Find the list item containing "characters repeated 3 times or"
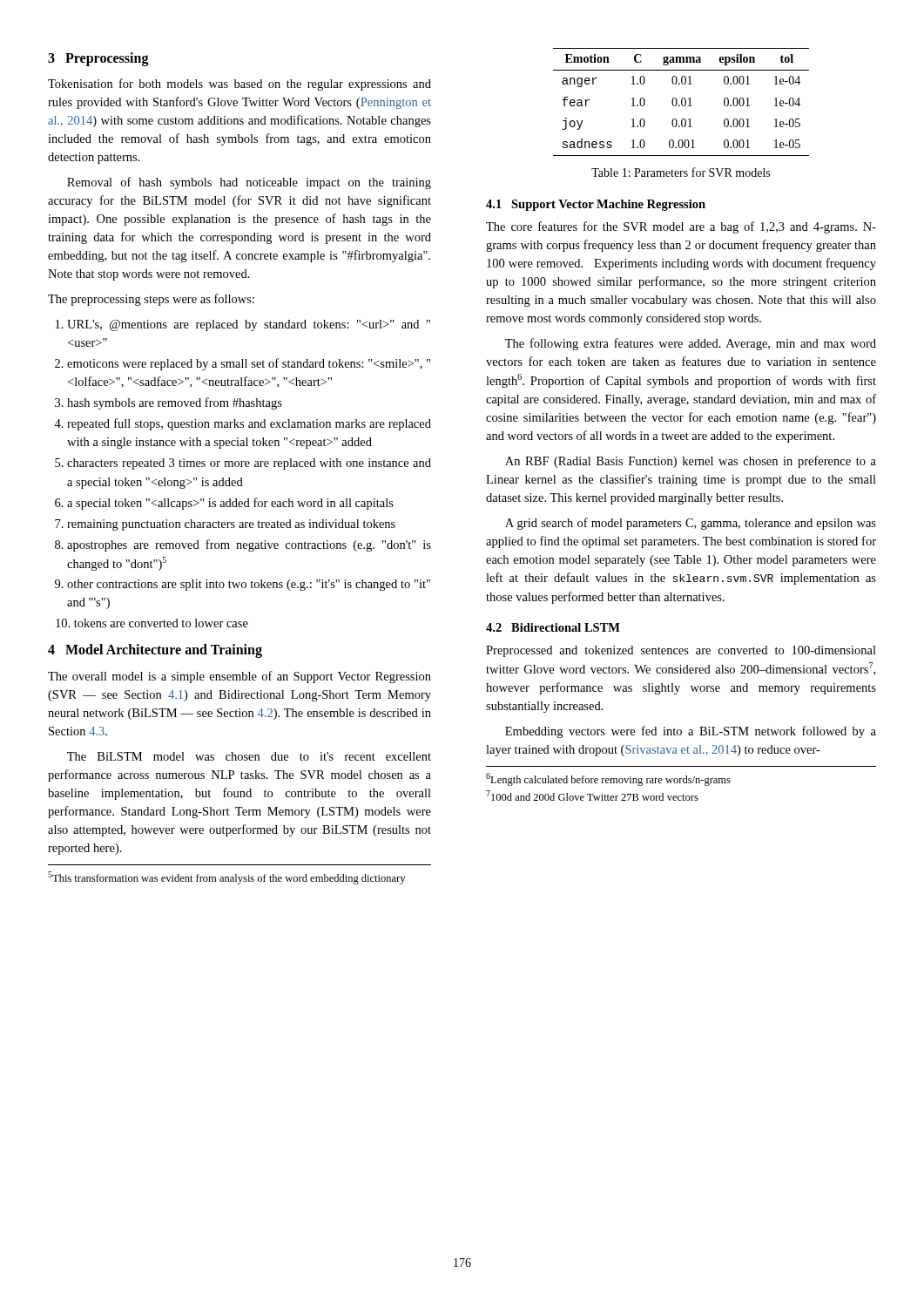This screenshot has height=1307, width=924. click(x=249, y=473)
